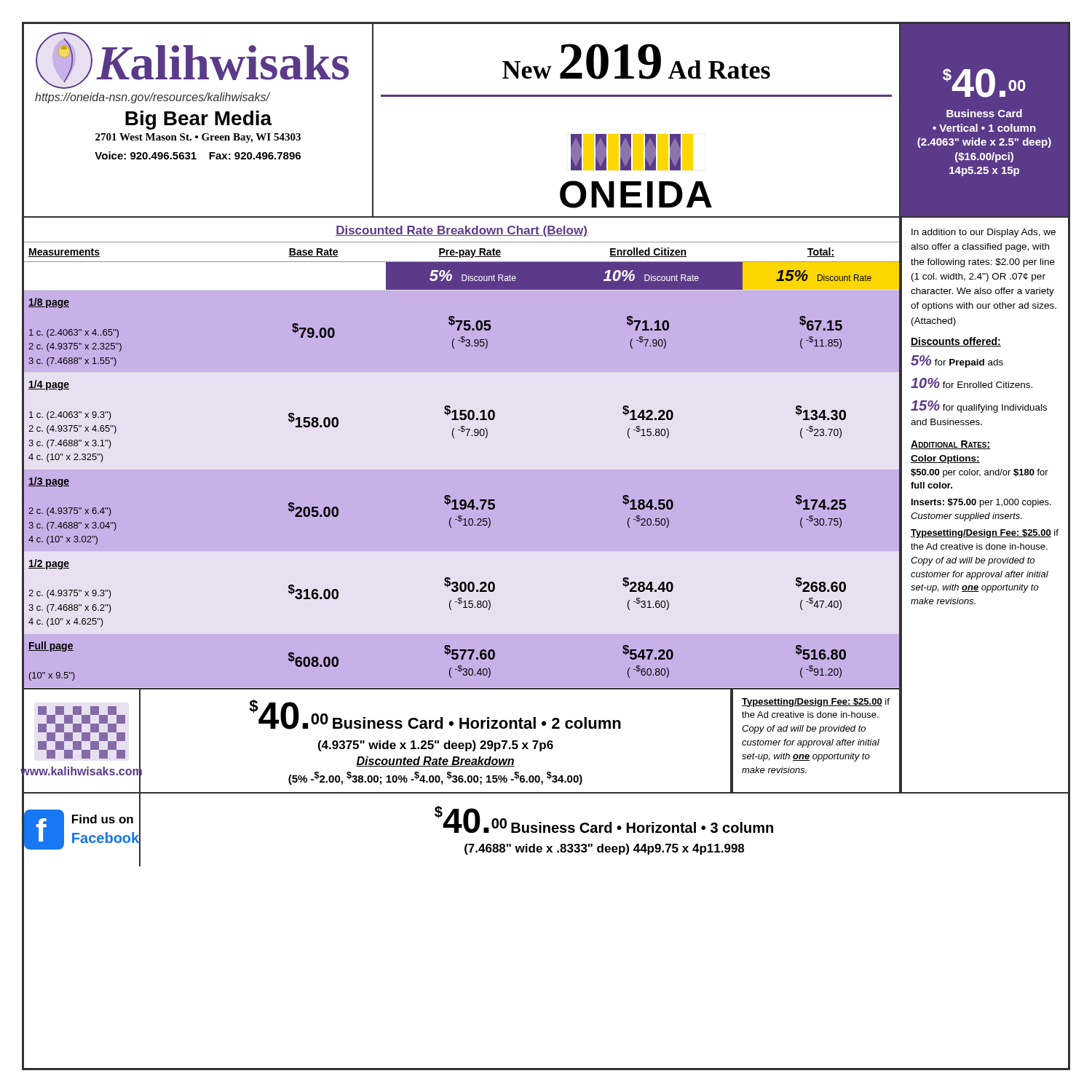Image resolution: width=1092 pixels, height=1092 pixels.
Task: Click on the table containing "Full page (10""
Action: [462, 465]
